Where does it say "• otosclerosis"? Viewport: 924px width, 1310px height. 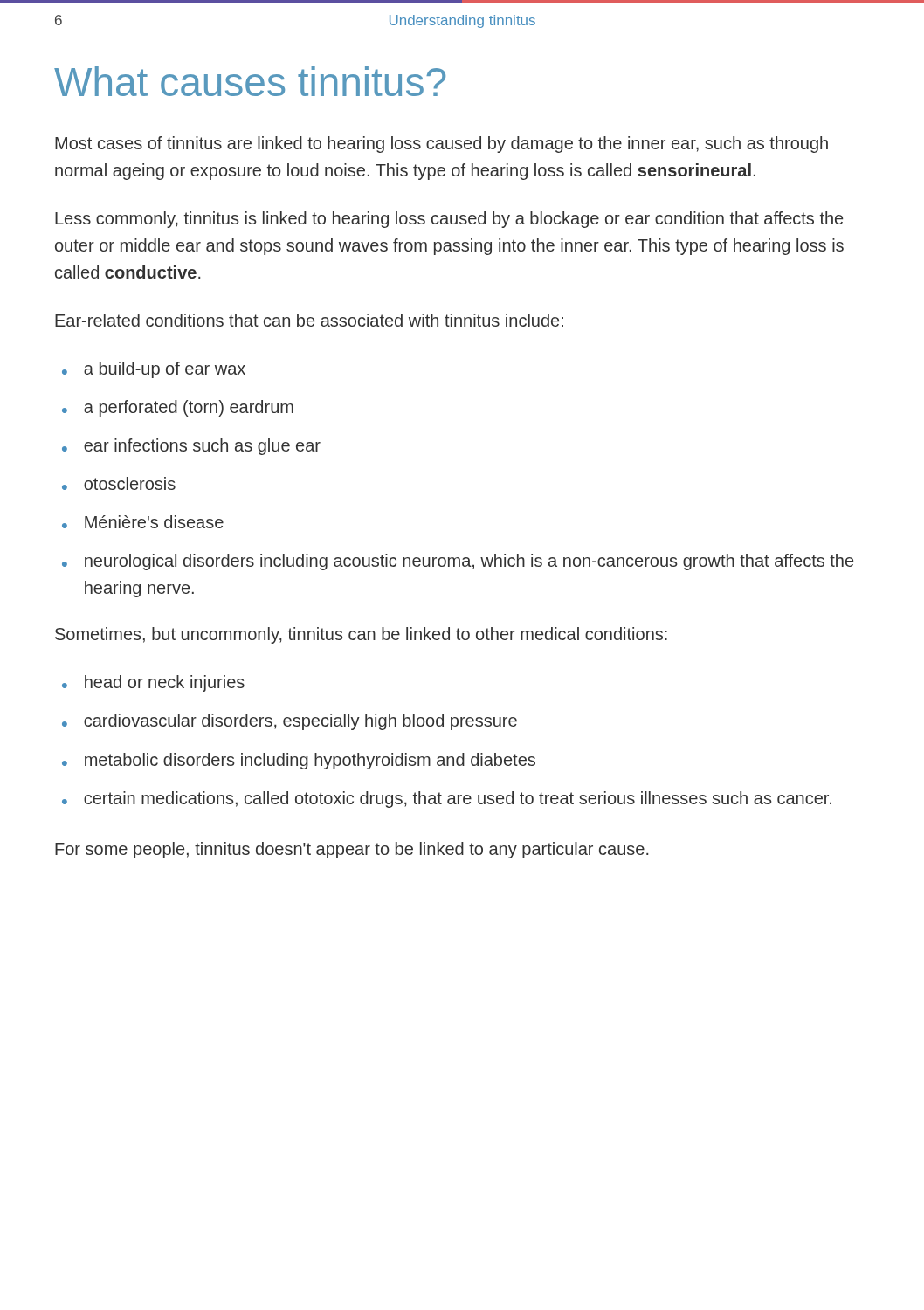(119, 483)
